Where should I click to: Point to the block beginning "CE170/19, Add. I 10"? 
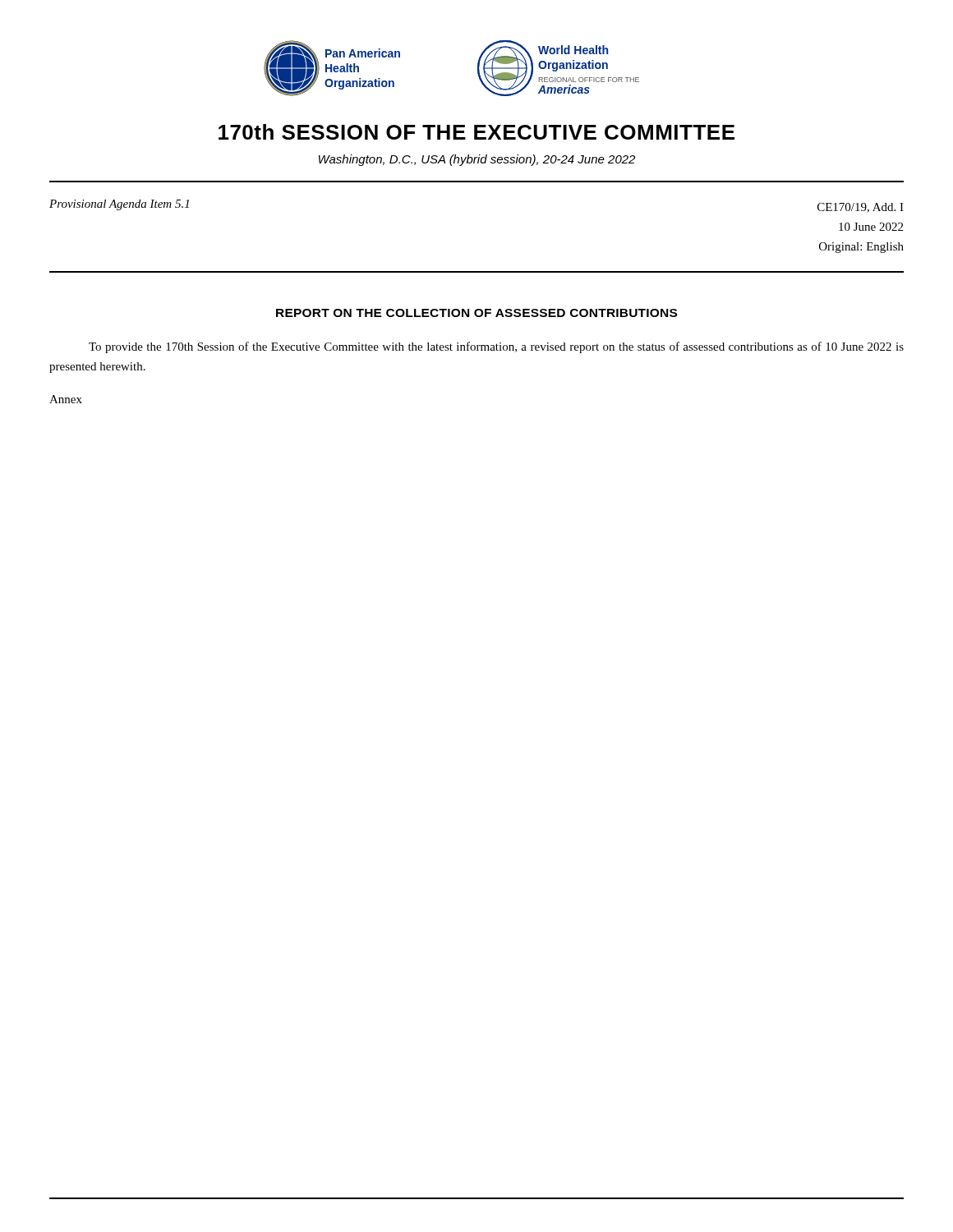coord(860,227)
